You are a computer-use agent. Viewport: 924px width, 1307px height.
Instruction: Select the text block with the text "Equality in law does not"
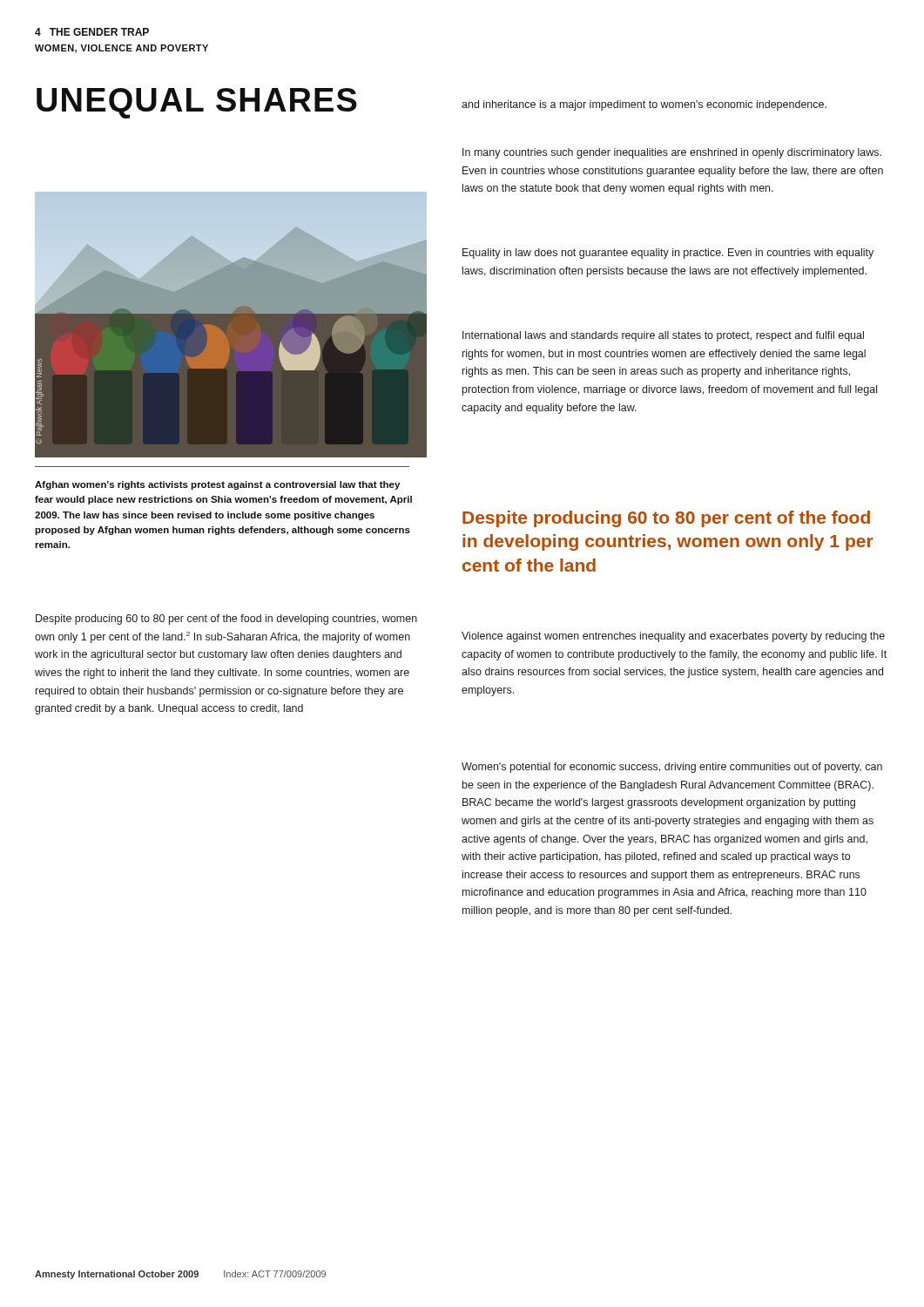tap(668, 262)
